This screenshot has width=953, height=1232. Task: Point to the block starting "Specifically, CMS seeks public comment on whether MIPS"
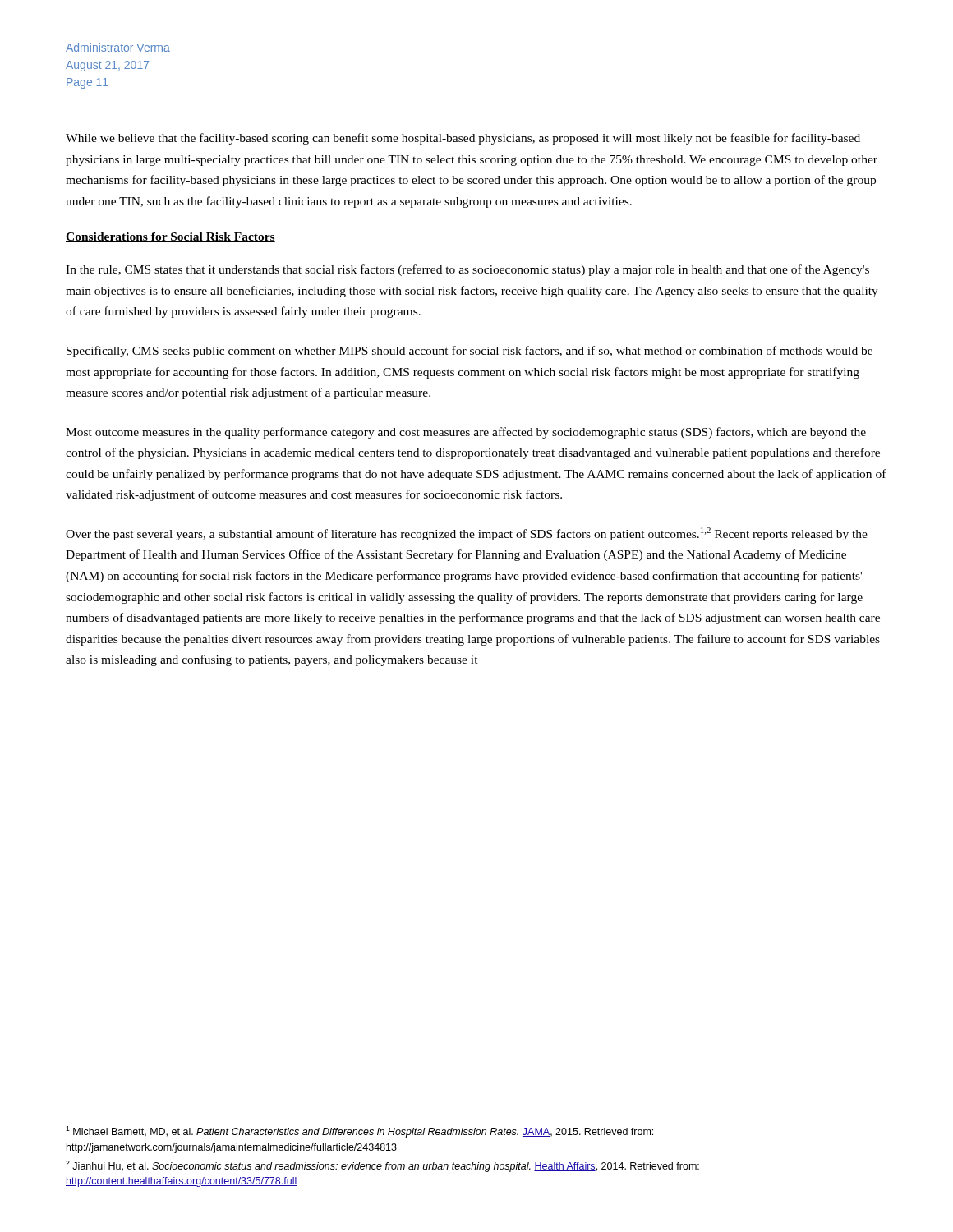pos(469,371)
